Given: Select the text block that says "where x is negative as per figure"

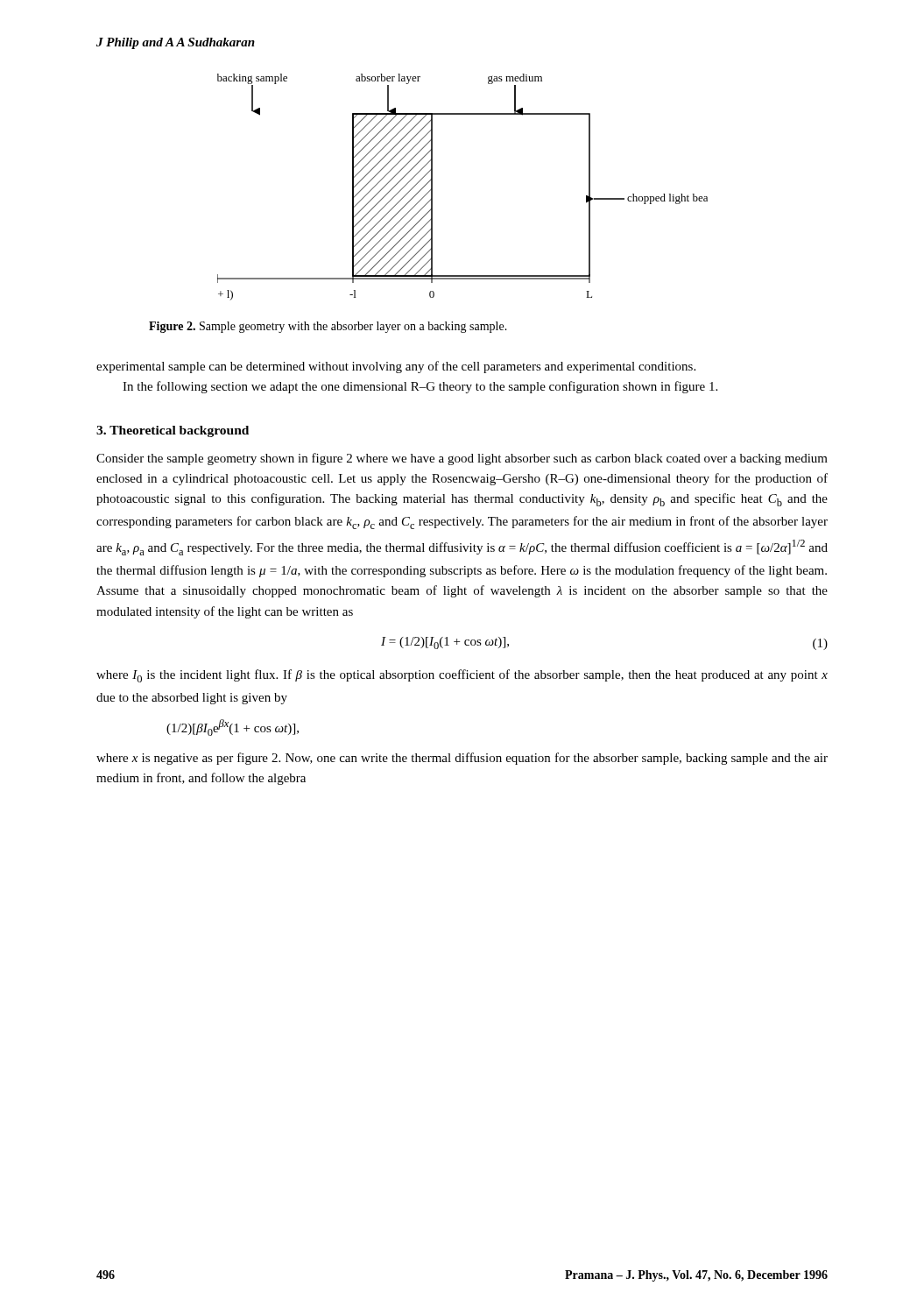Looking at the screenshot, I should click(462, 768).
